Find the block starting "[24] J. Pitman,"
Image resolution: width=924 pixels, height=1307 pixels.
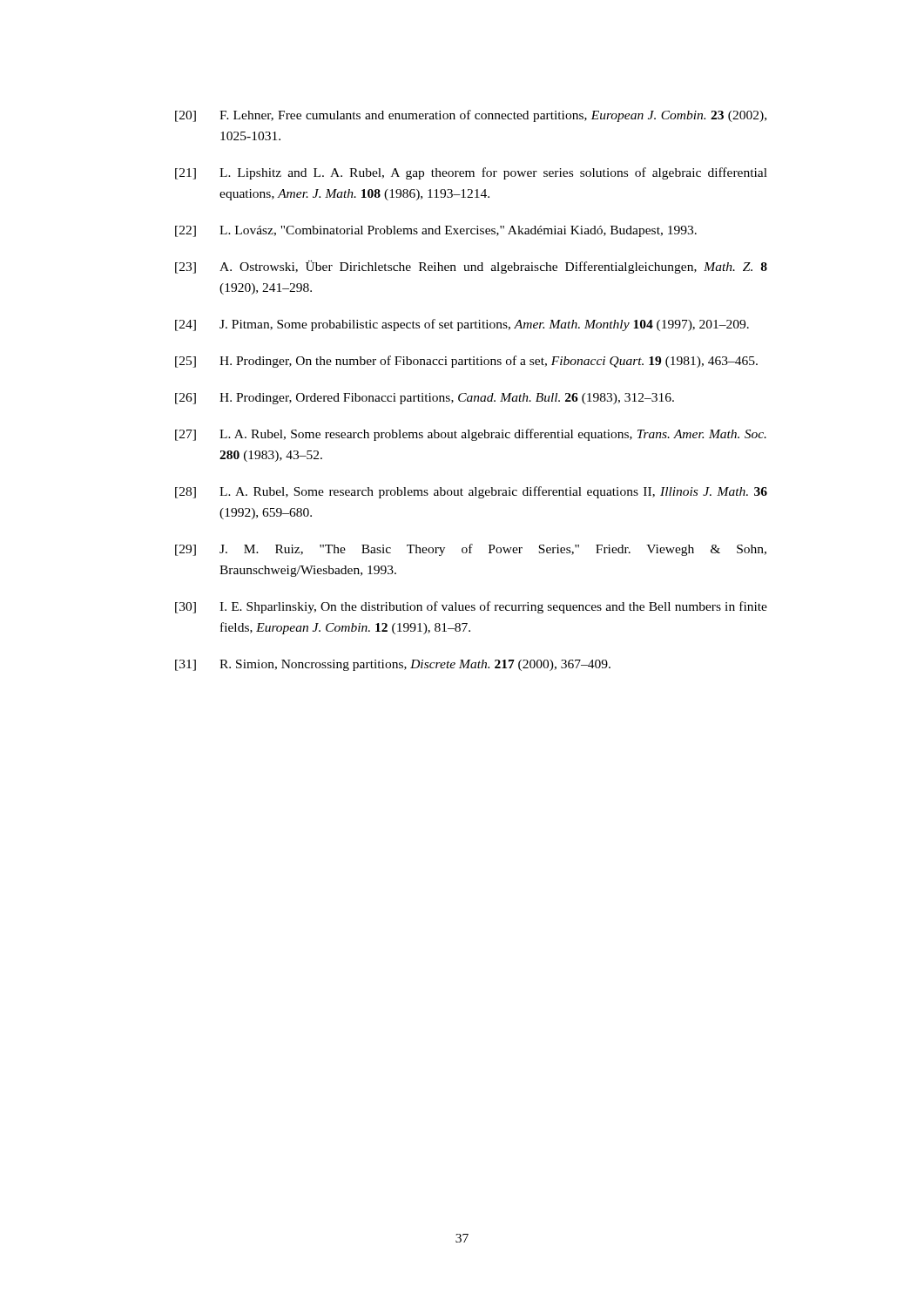[471, 324]
